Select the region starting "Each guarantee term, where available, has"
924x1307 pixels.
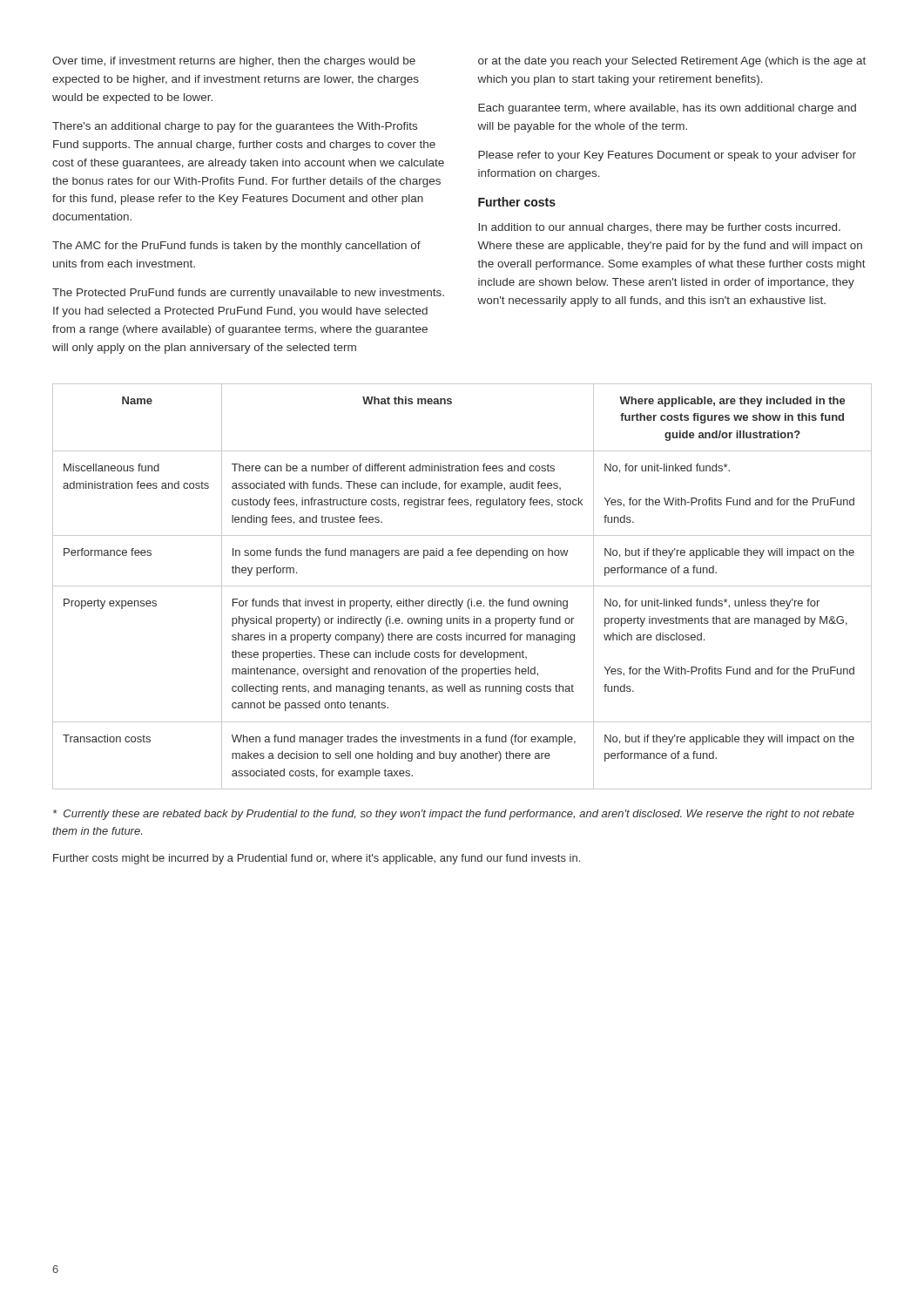(675, 117)
